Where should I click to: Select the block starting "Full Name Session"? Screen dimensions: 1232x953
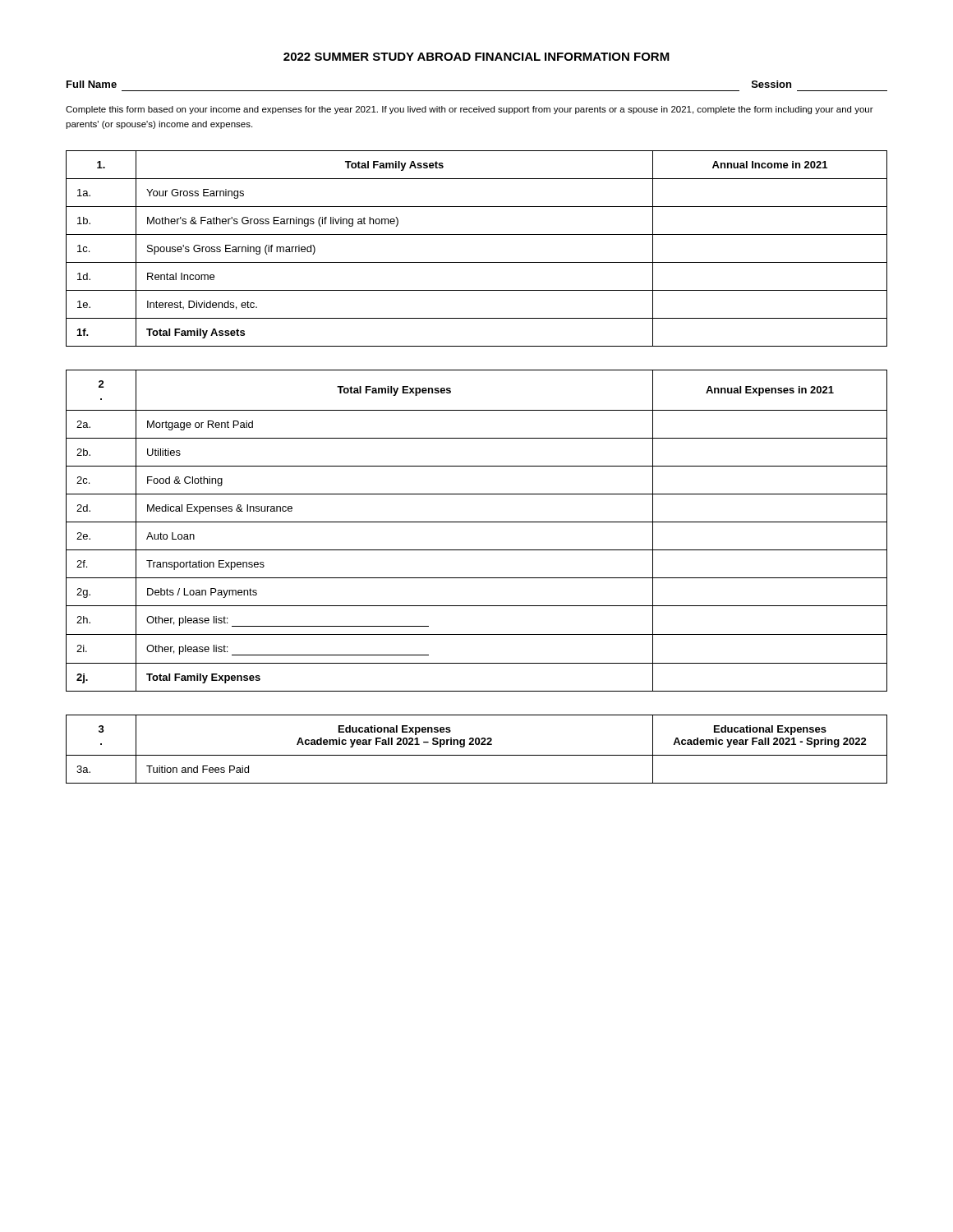[x=476, y=85]
